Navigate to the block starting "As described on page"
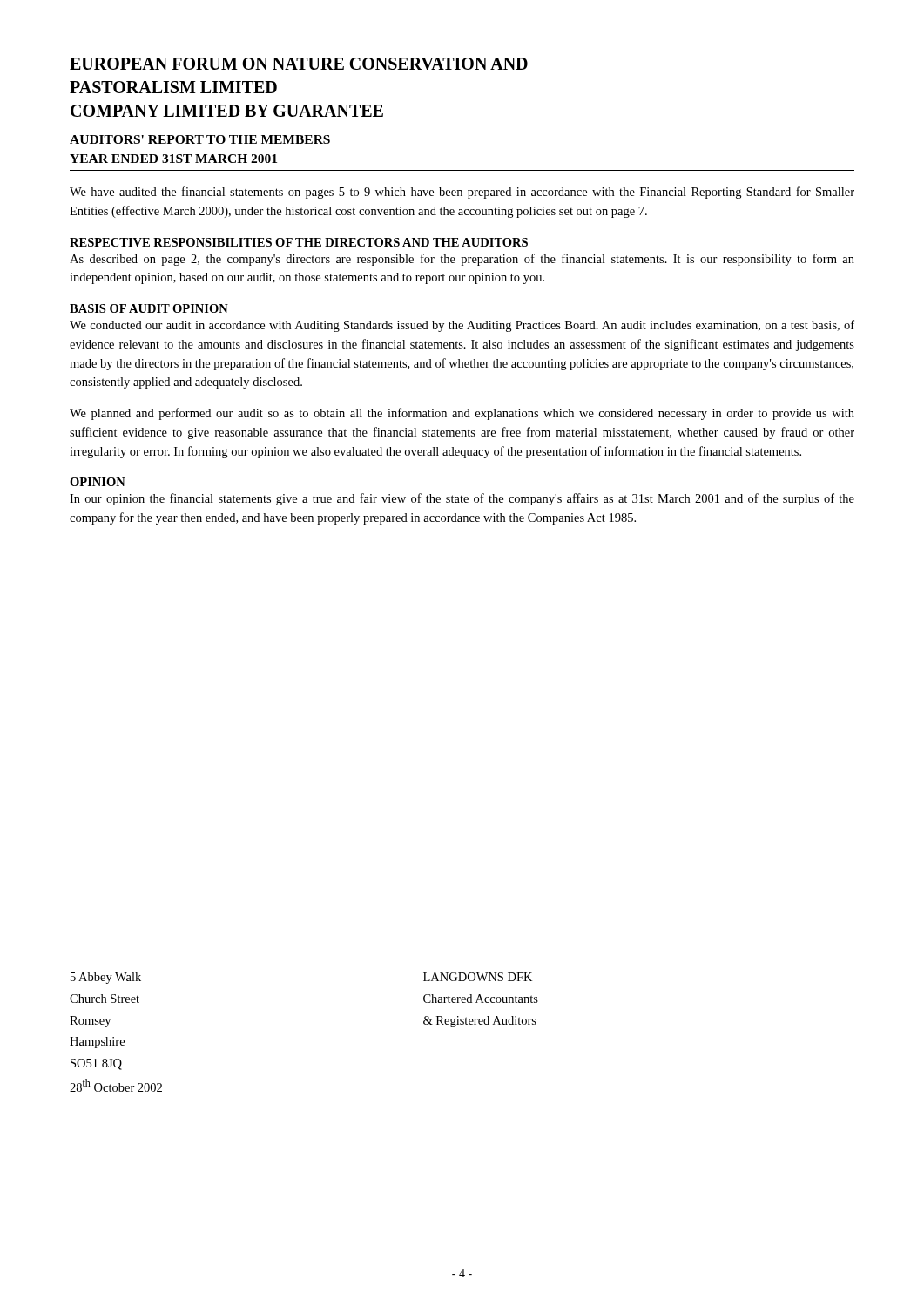Screen dimensions: 1307x924 pyautogui.click(x=462, y=268)
